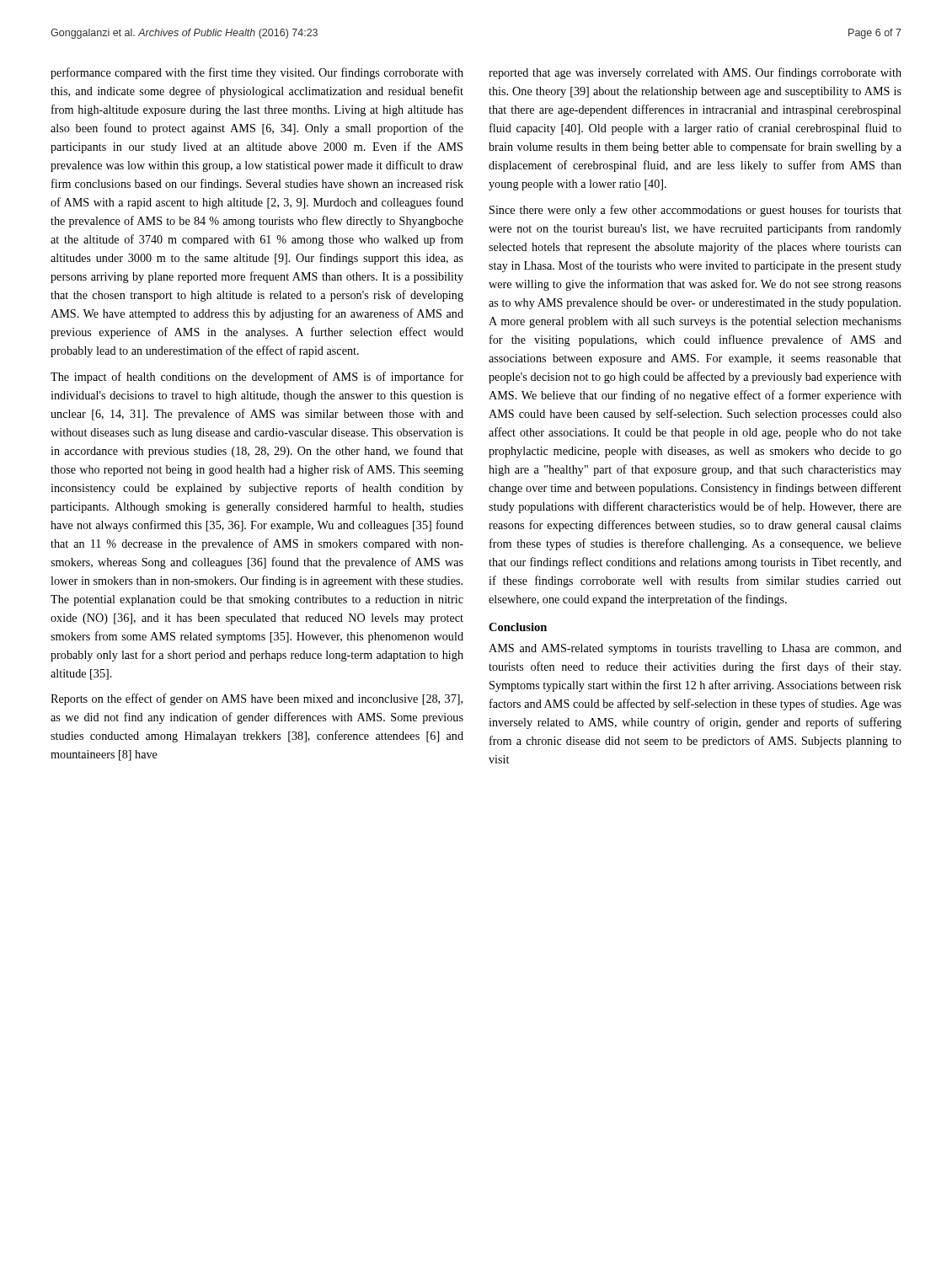
Task: Where is the passage that starts "Reports on the effect"?
Action: [257, 726]
